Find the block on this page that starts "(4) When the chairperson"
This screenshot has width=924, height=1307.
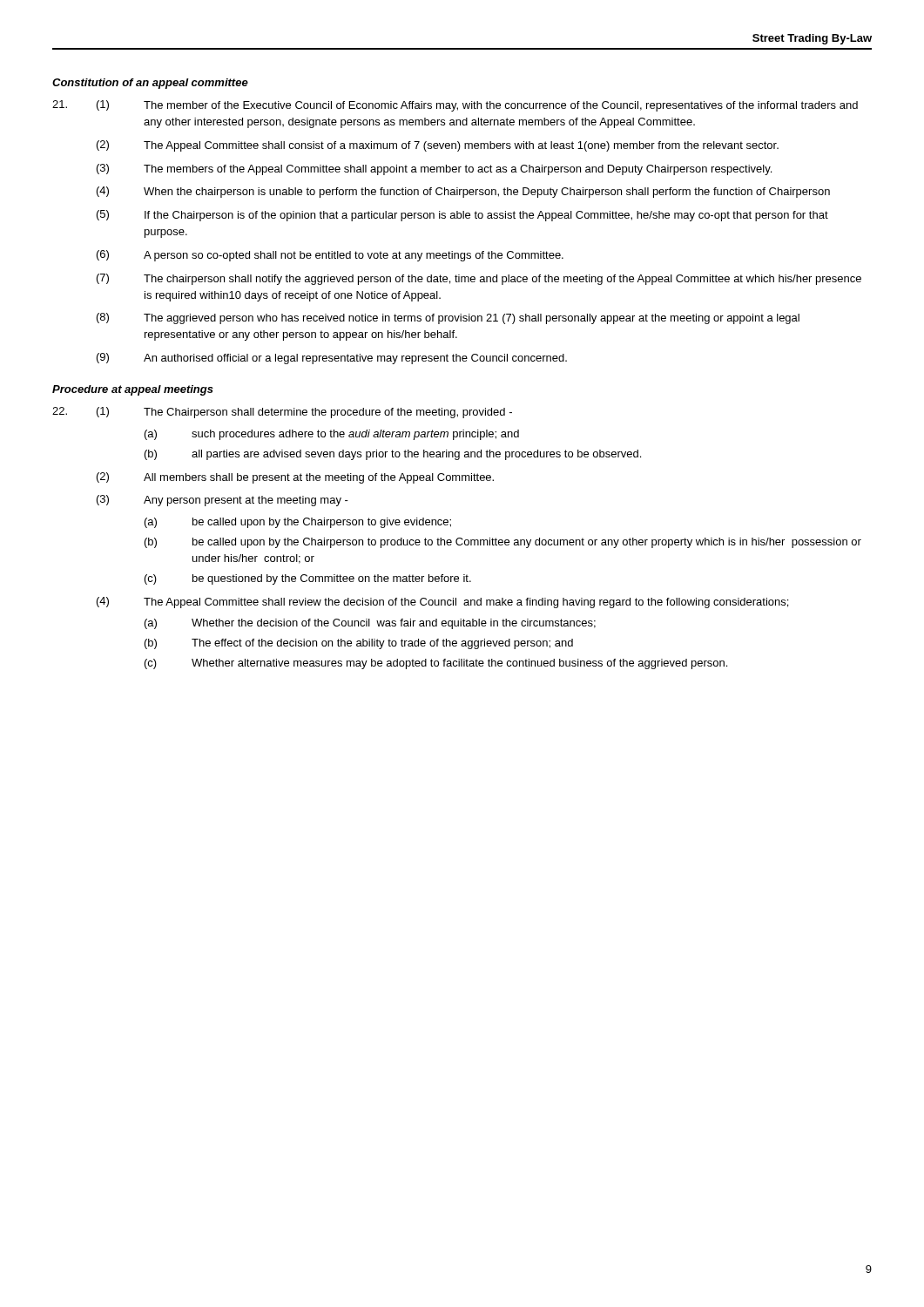[x=462, y=192]
